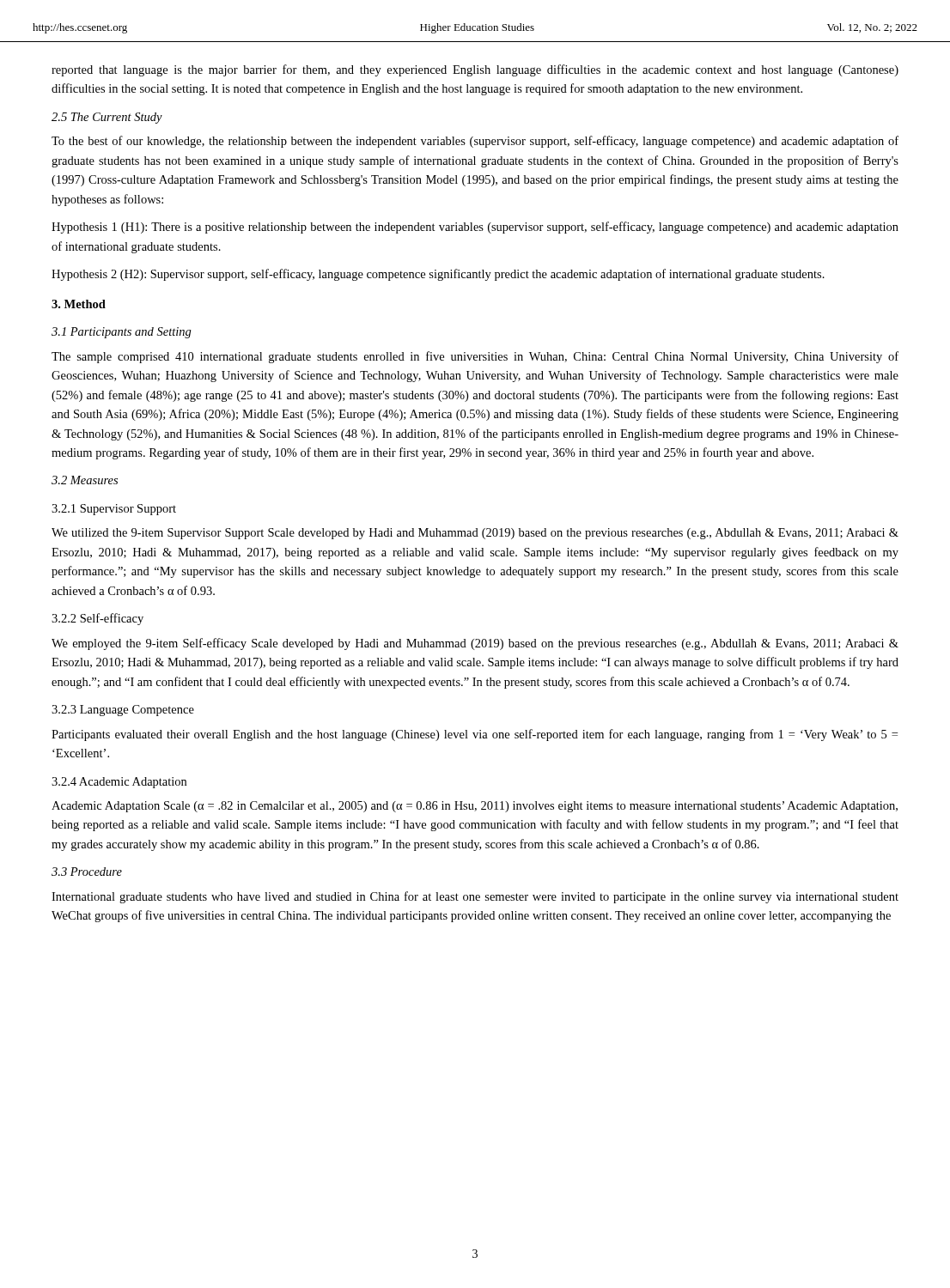
Task: Navigate to the block starting "We employed the 9-item"
Action: [475, 662]
